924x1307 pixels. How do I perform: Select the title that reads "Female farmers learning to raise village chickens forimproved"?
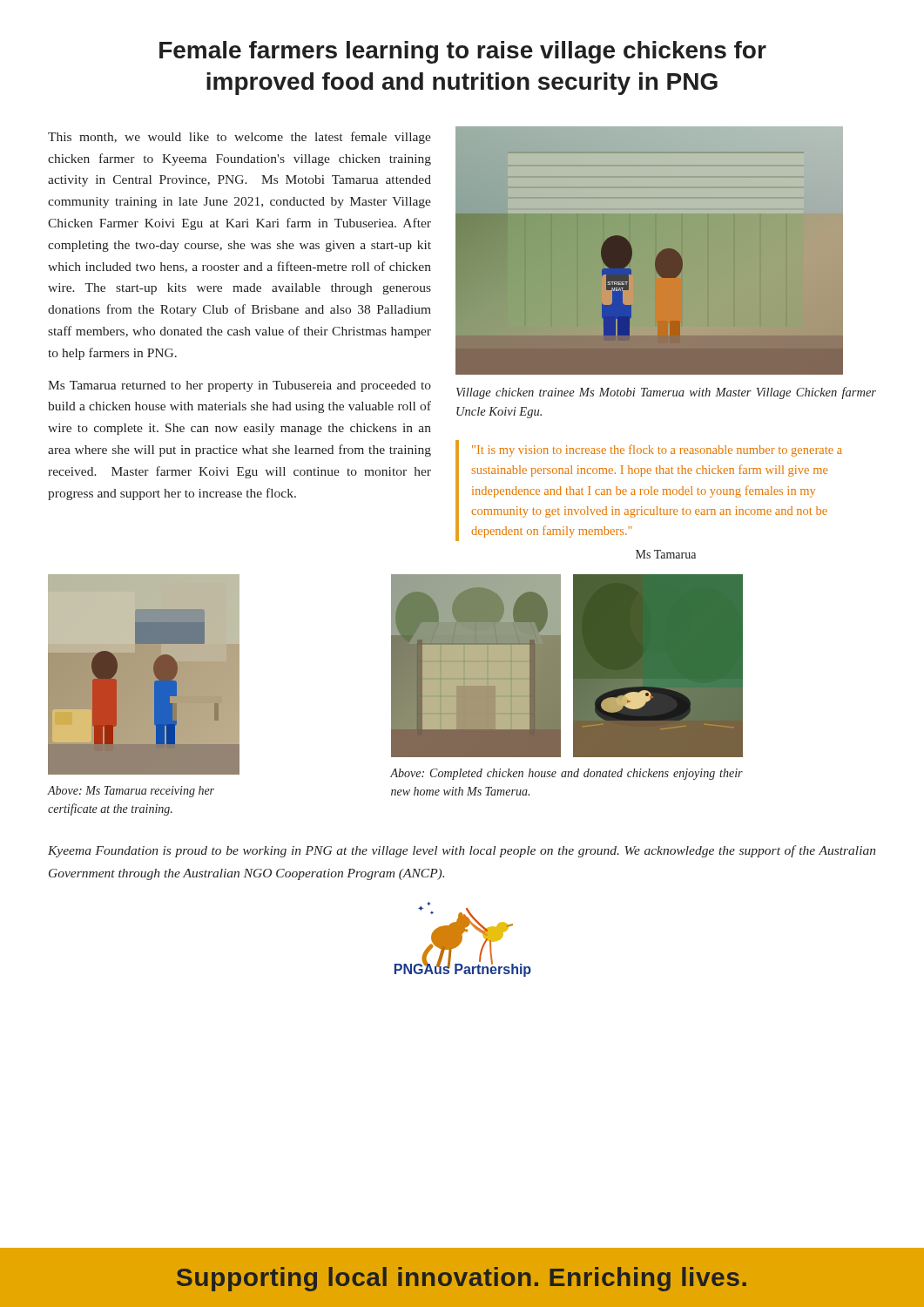(x=462, y=64)
